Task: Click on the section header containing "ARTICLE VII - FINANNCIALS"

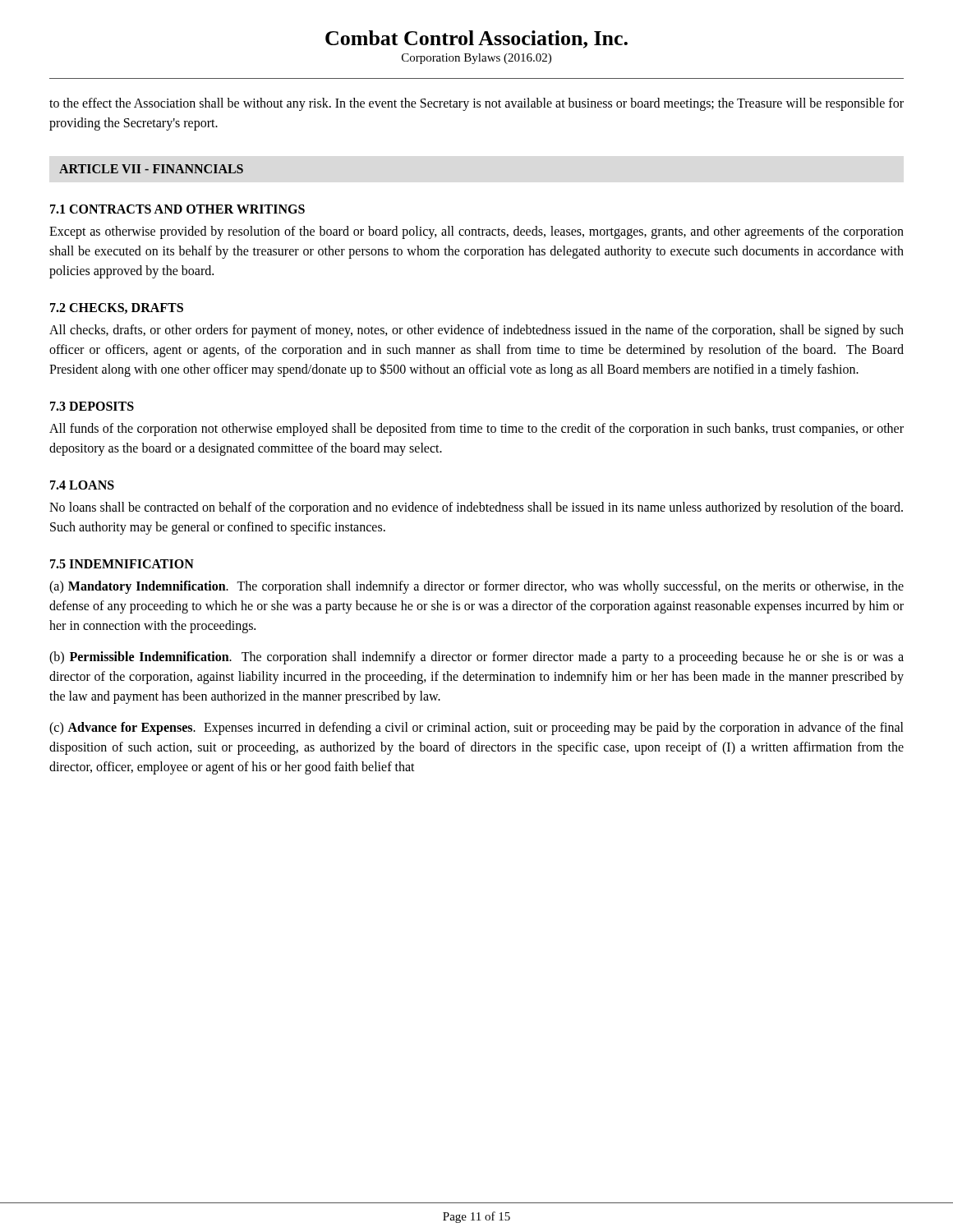Action: pyautogui.click(x=151, y=169)
